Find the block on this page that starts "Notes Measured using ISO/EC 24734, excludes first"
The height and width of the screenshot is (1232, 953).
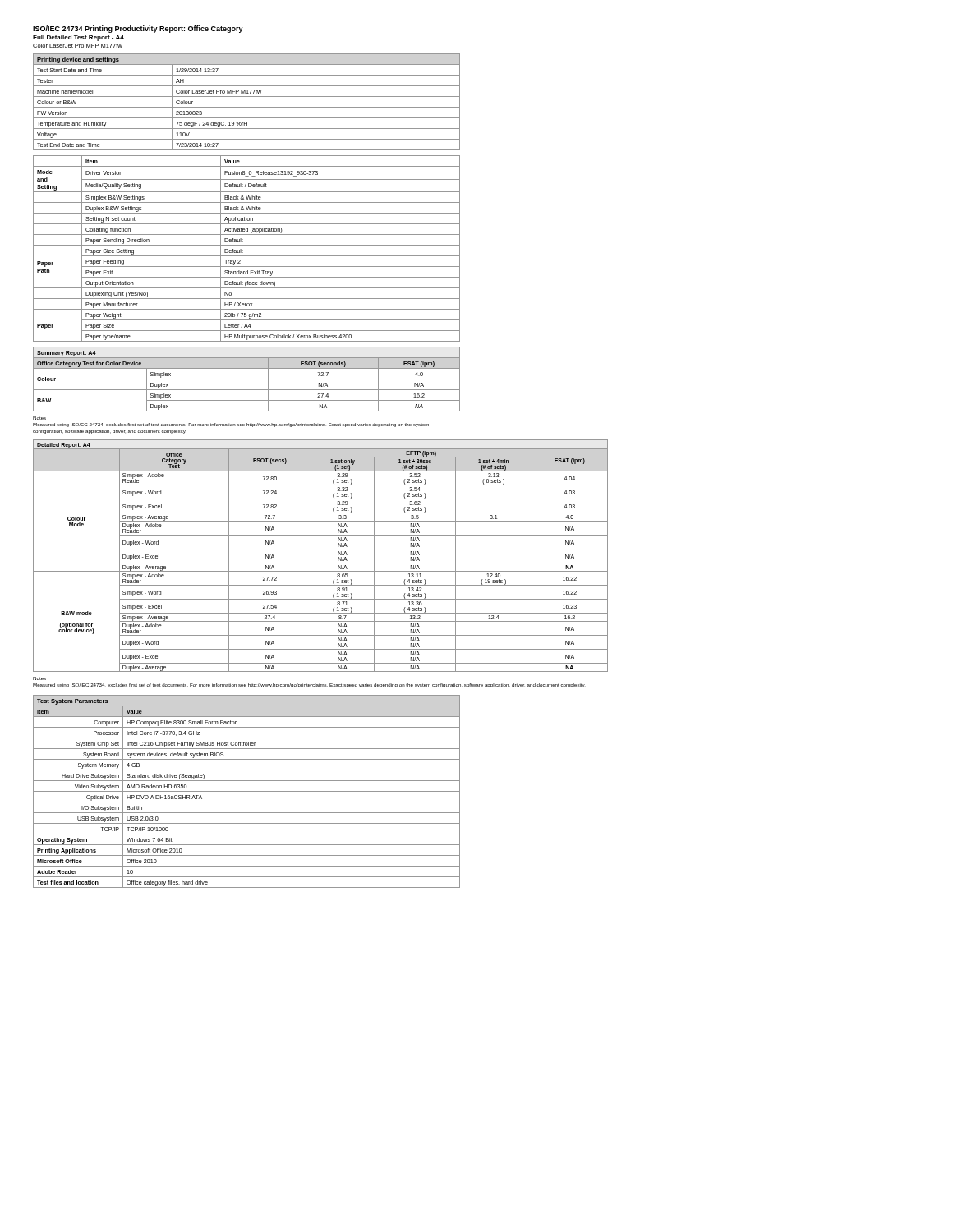pos(231,424)
